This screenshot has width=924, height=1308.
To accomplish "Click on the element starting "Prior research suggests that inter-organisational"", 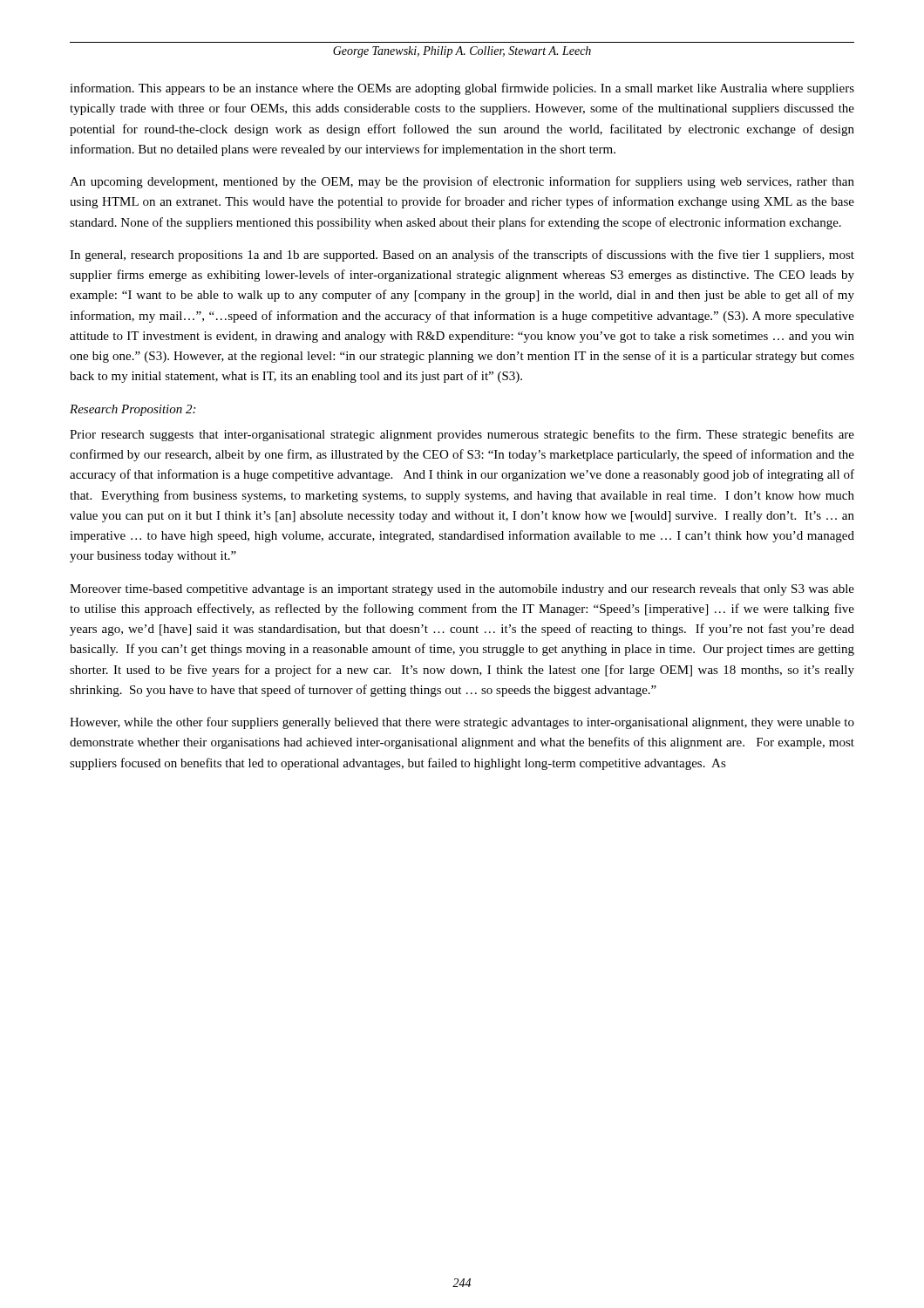I will point(462,495).
